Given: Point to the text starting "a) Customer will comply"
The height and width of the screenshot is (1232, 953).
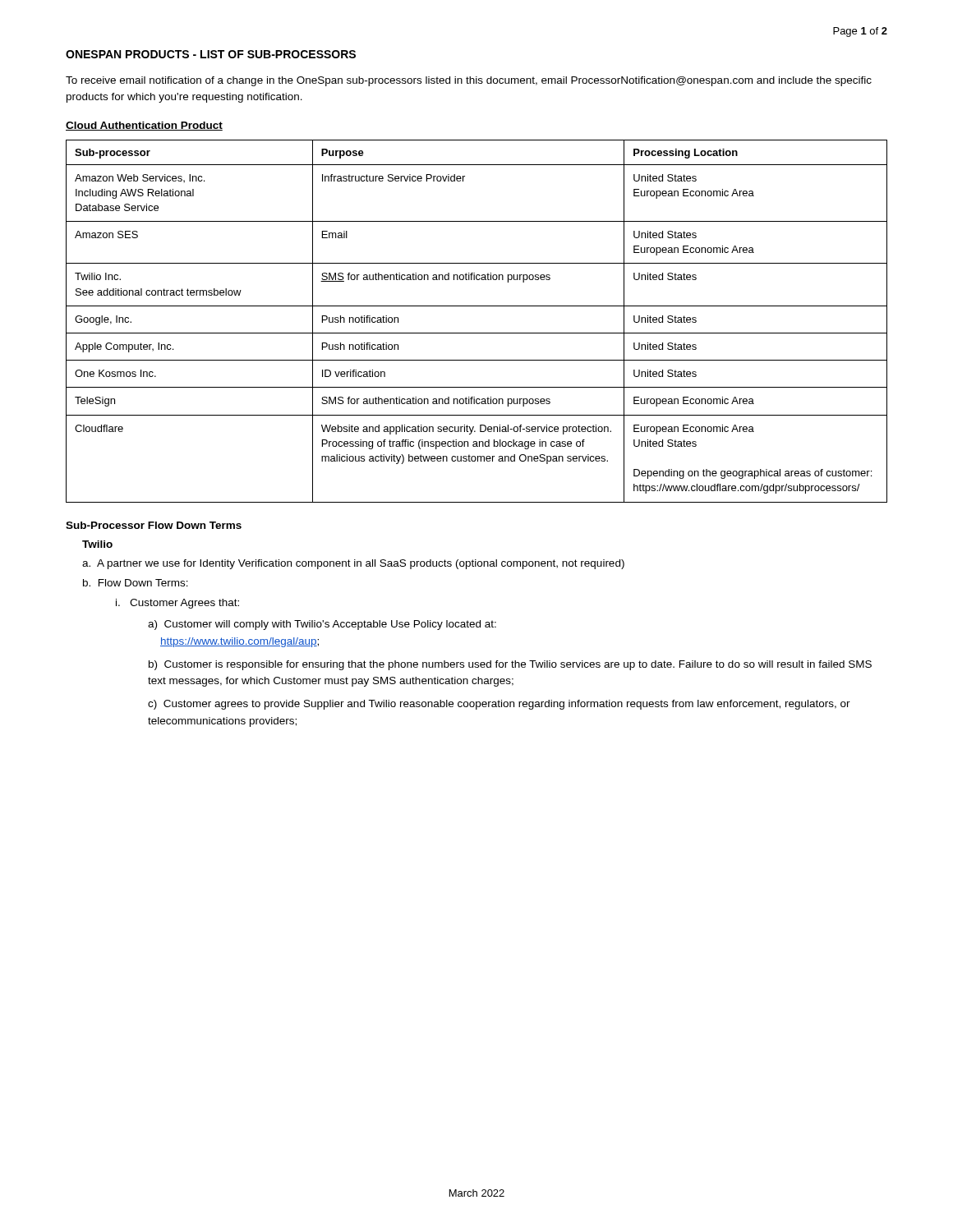Looking at the screenshot, I should [x=322, y=632].
